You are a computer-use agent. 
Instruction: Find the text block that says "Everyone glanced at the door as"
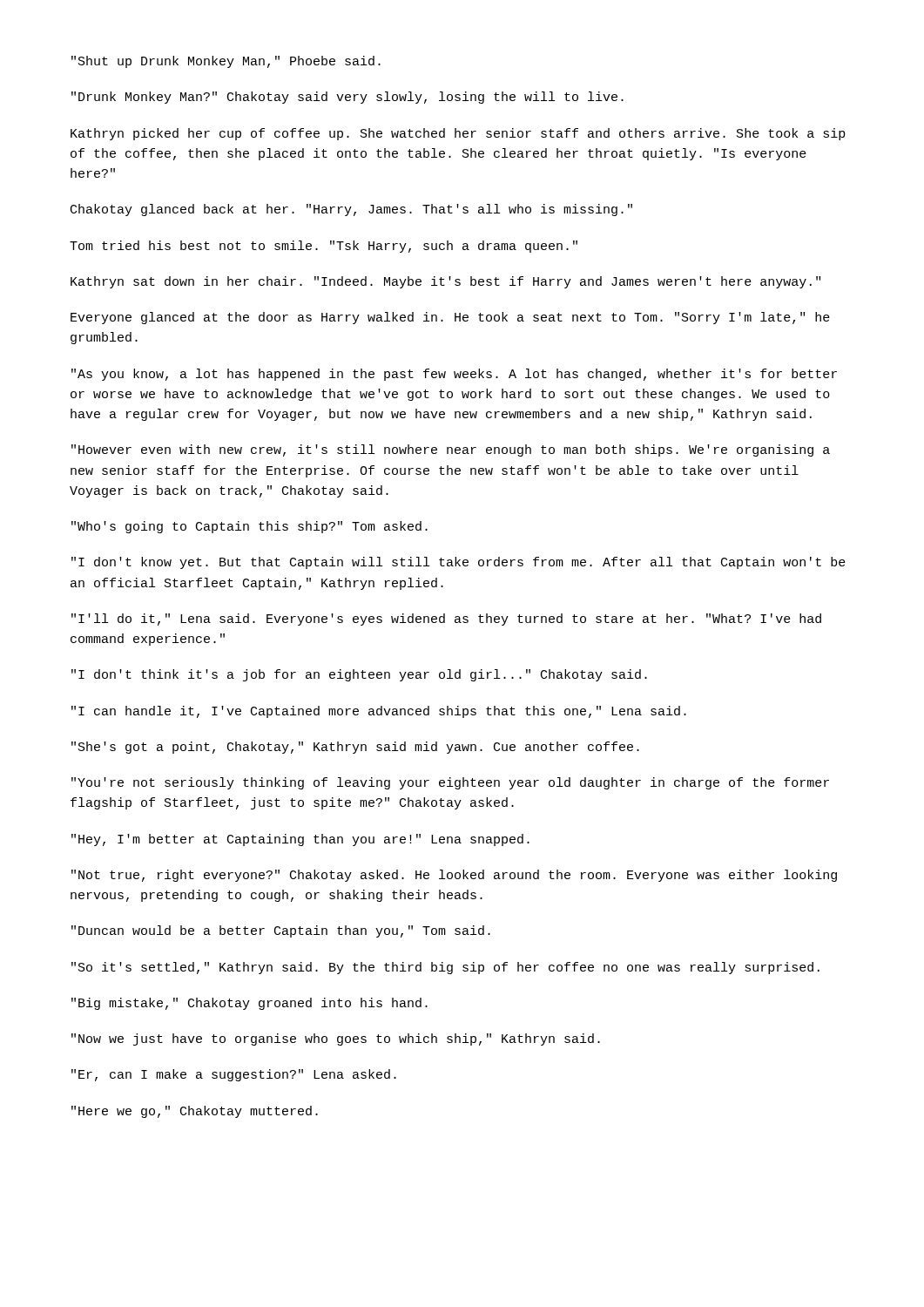(450, 329)
